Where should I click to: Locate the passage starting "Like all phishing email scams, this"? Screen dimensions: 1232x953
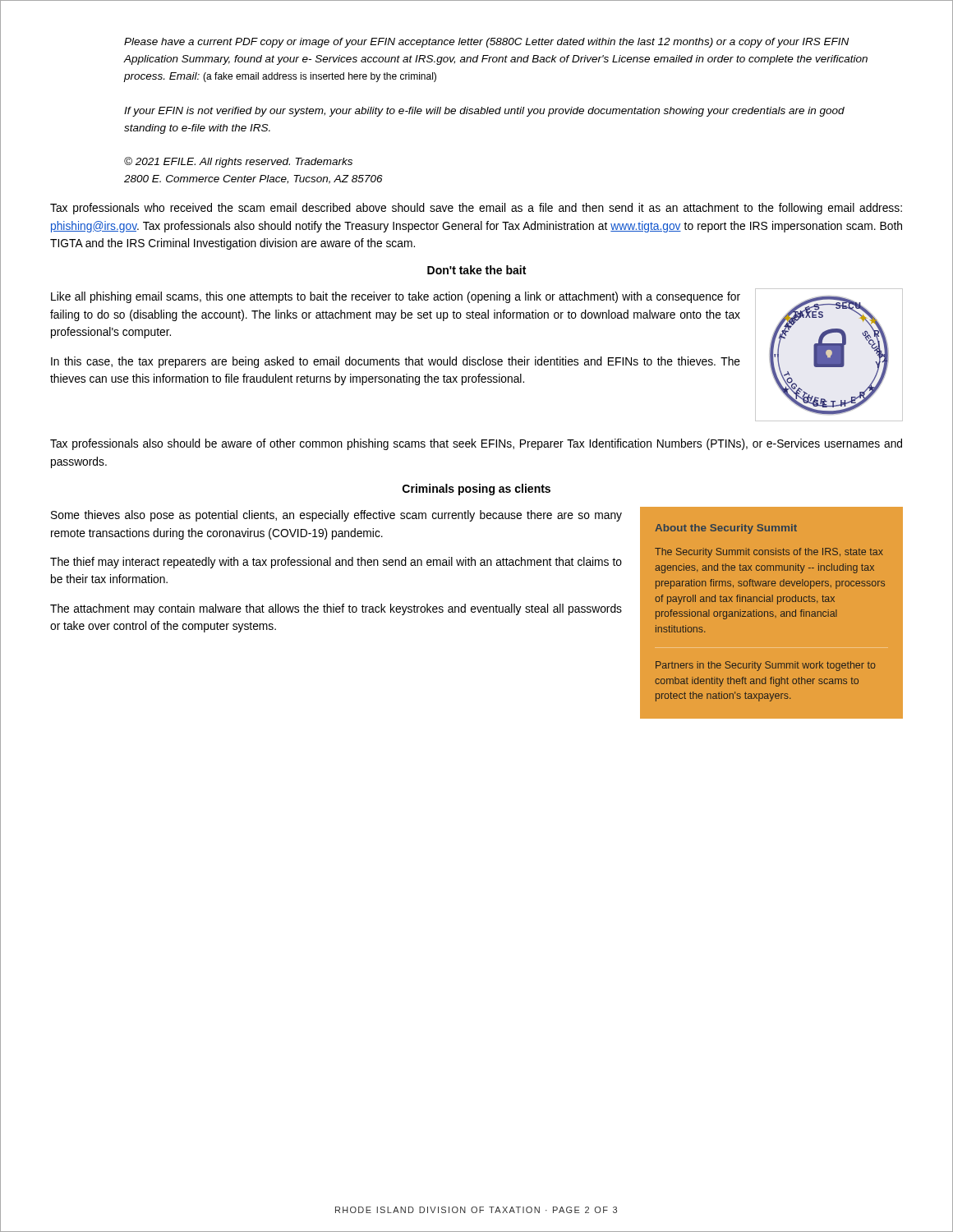coord(395,315)
